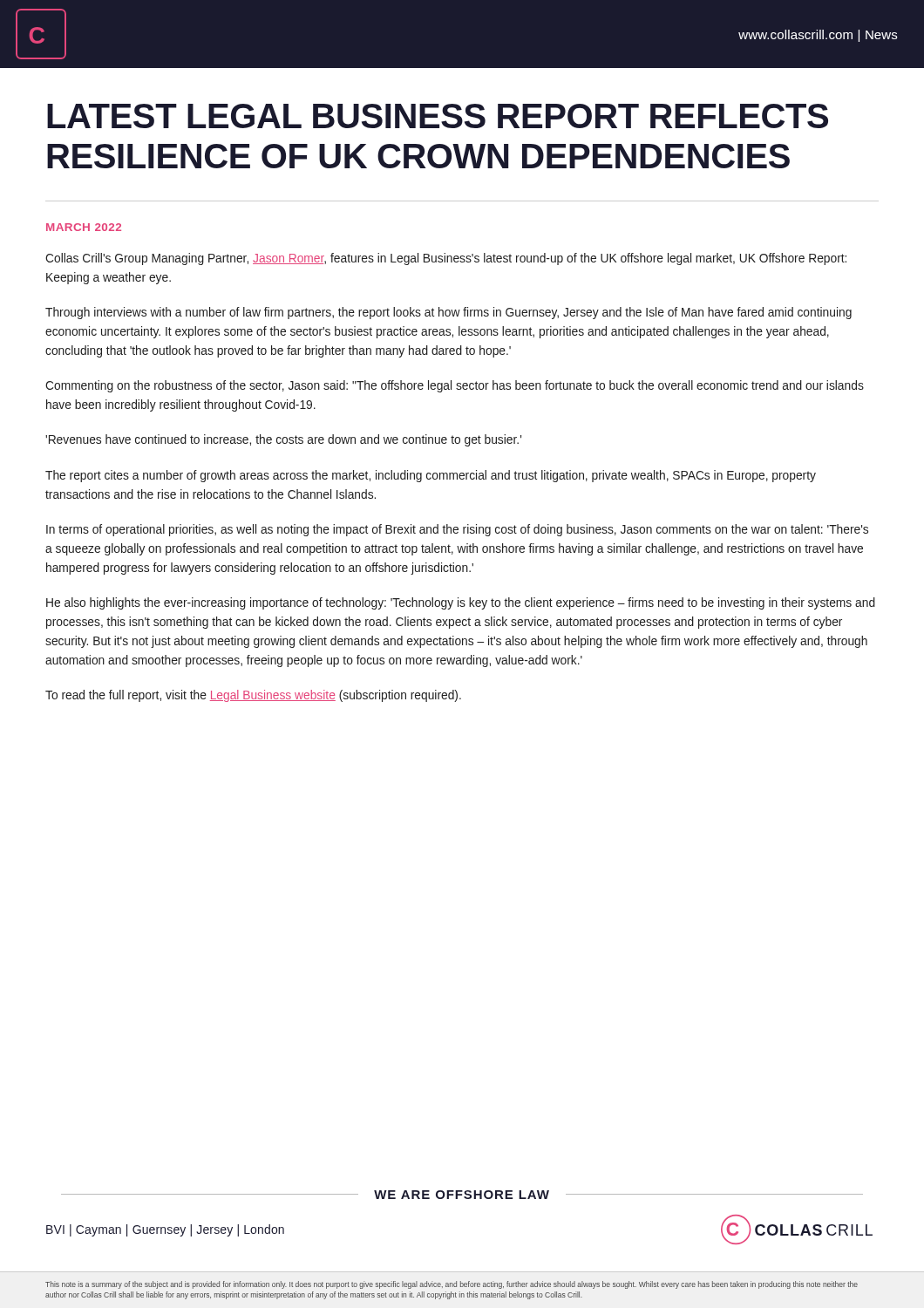Find the block on this page that starts "He also highlights"

(x=462, y=632)
